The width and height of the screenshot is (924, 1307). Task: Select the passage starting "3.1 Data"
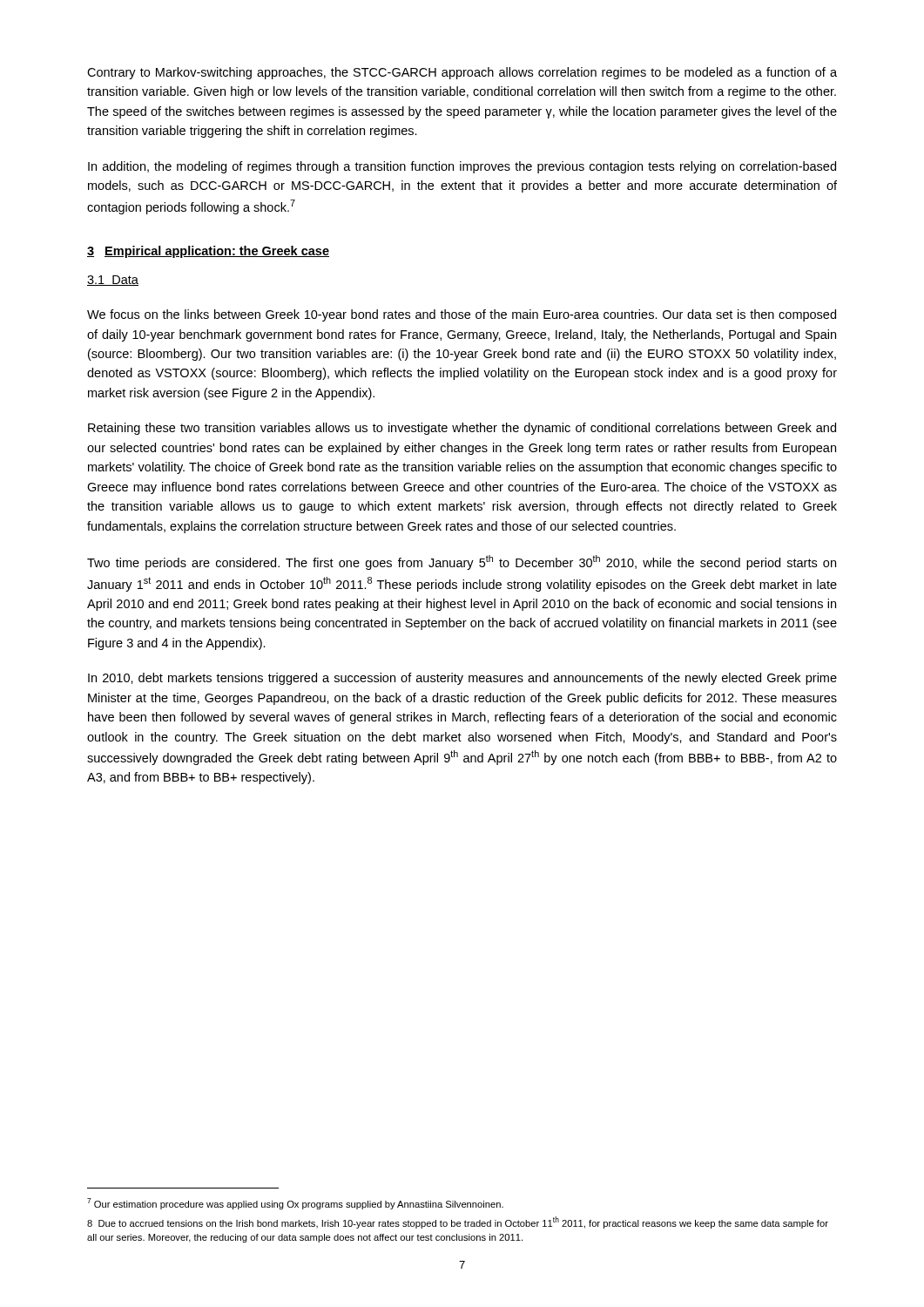113,279
